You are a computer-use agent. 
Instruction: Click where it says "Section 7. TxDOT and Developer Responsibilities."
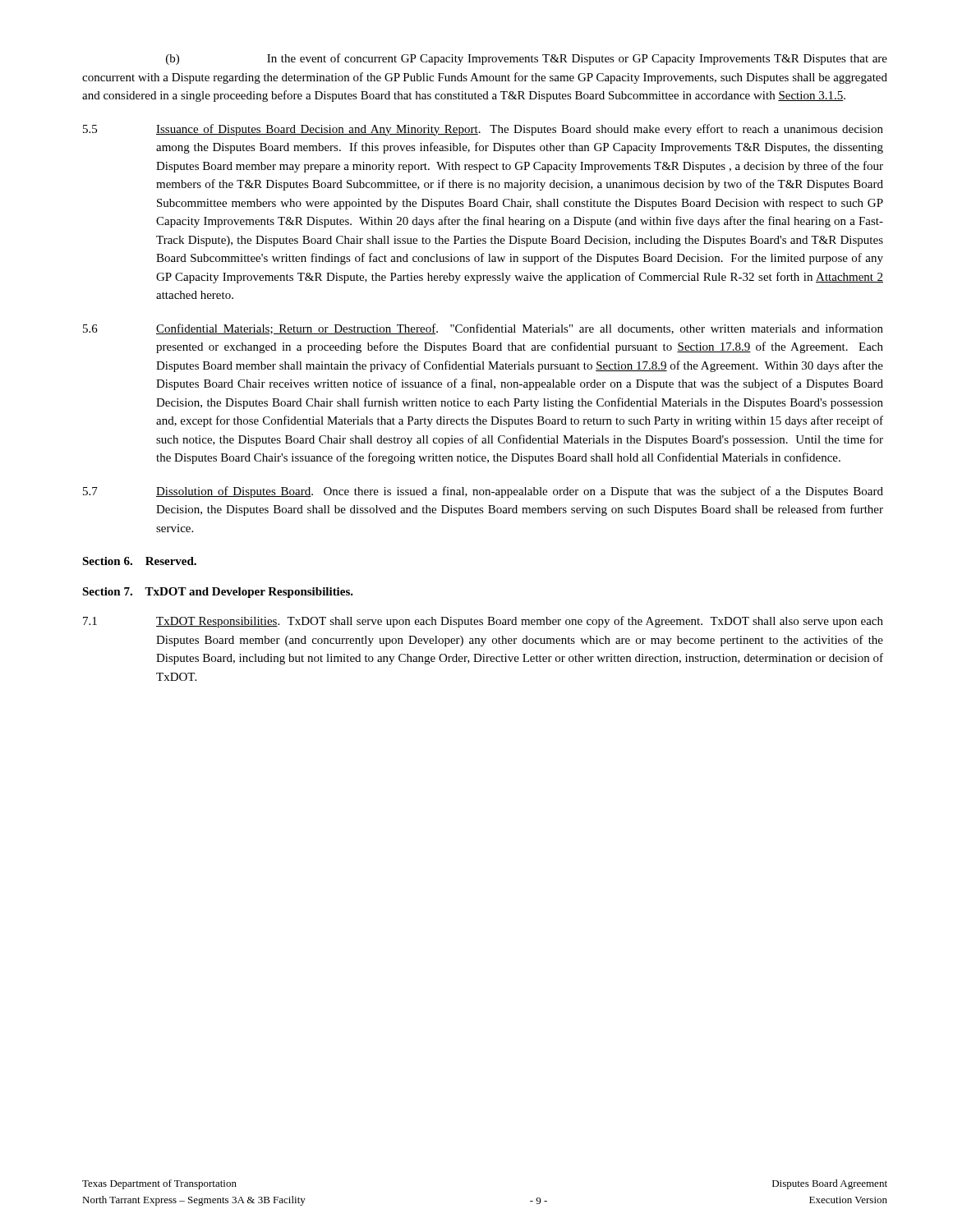(x=218, y=591)
